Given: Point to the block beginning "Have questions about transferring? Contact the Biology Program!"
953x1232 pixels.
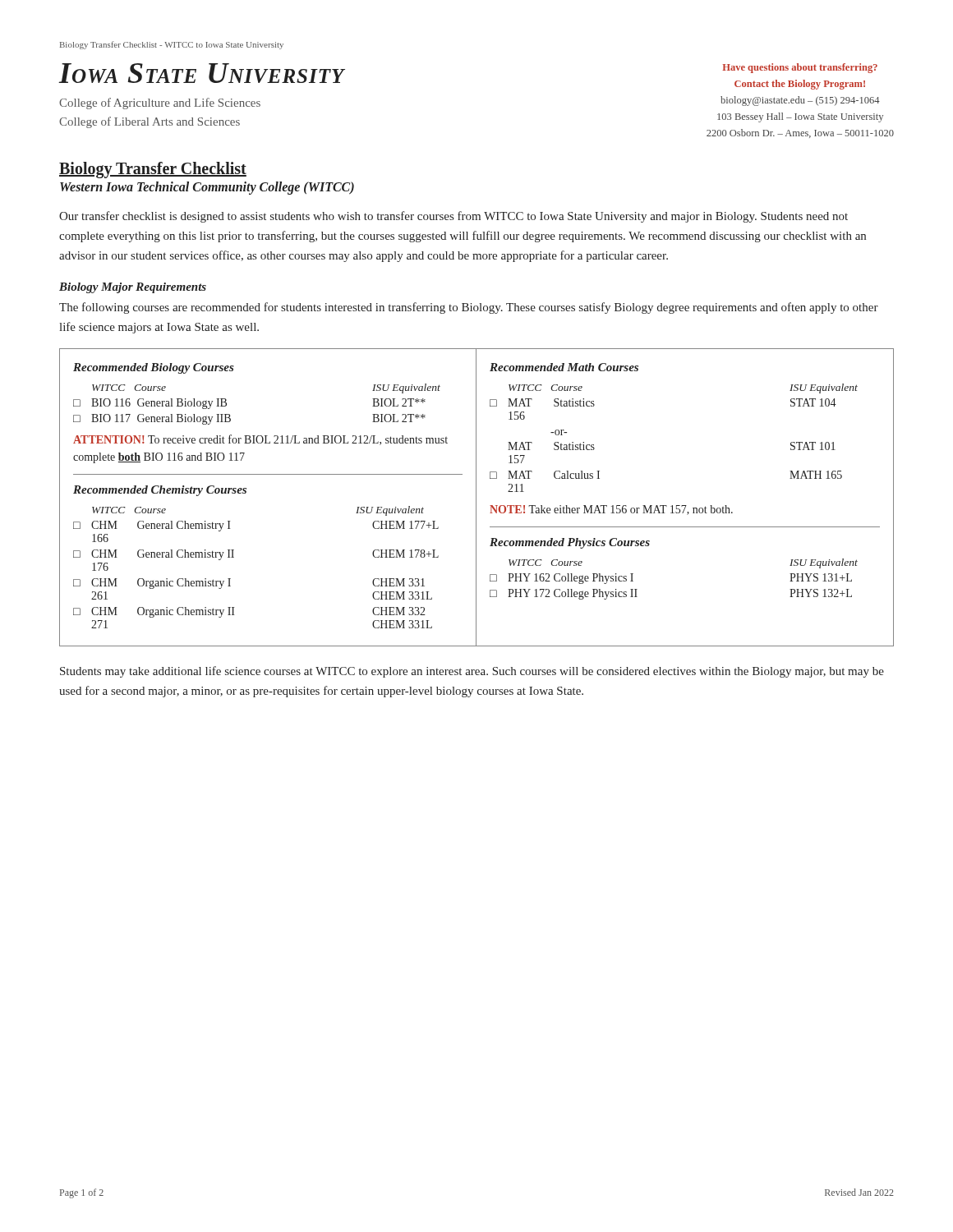Looking at the screenshot, I should (x=800, y=100).
